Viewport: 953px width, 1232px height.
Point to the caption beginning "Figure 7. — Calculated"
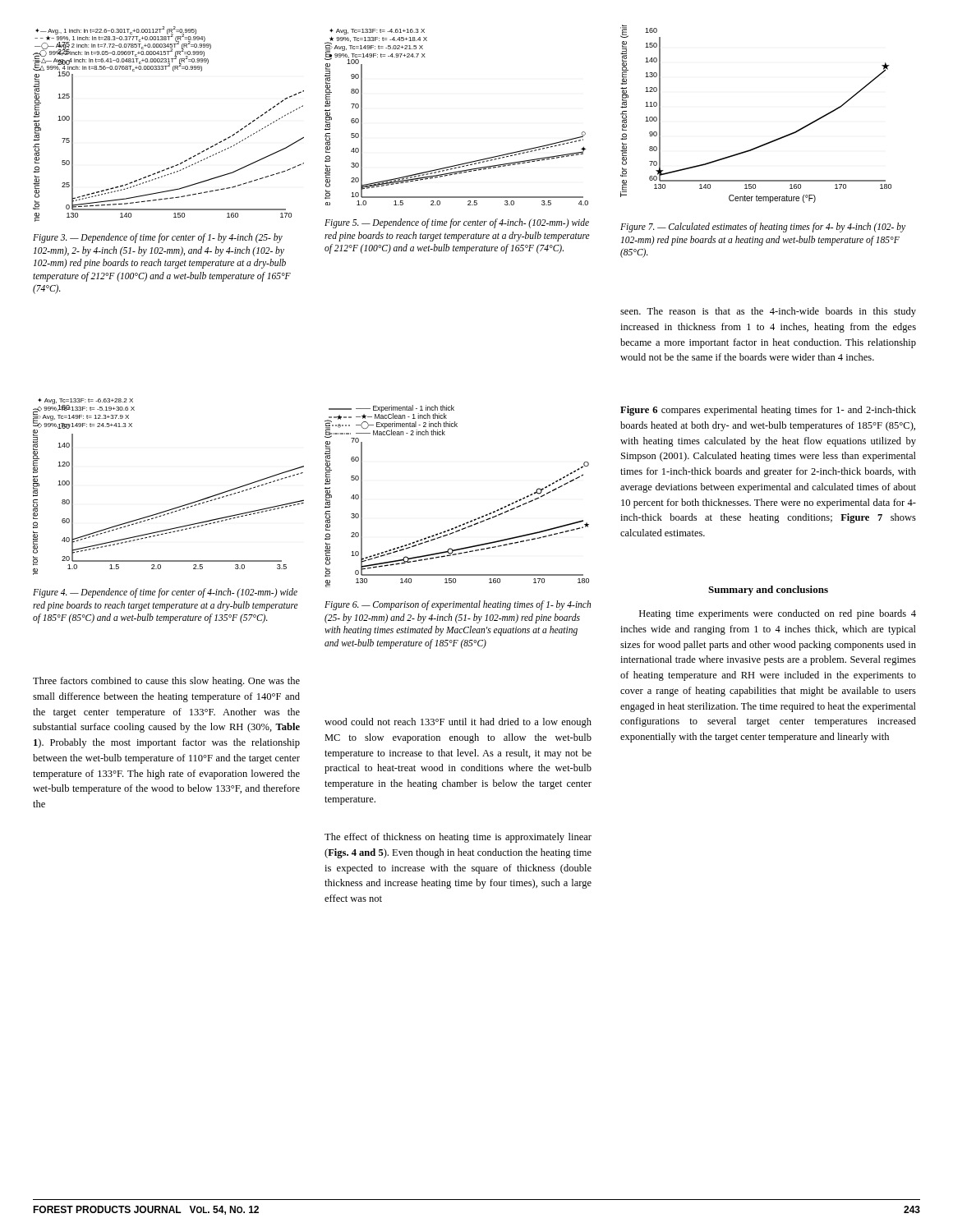pos(763,239)
